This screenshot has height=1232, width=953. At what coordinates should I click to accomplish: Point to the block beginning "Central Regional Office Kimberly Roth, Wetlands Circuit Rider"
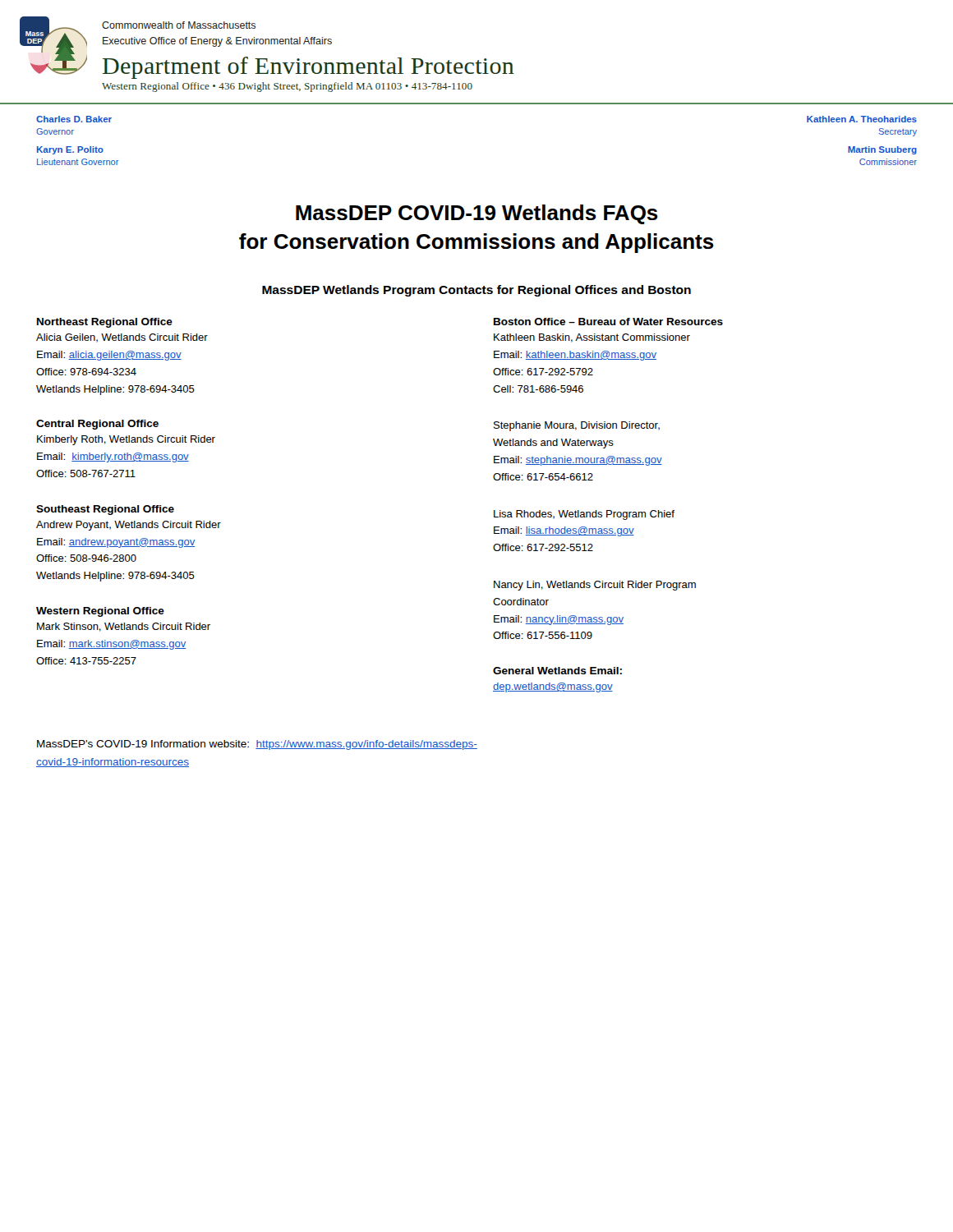[97, 425]
